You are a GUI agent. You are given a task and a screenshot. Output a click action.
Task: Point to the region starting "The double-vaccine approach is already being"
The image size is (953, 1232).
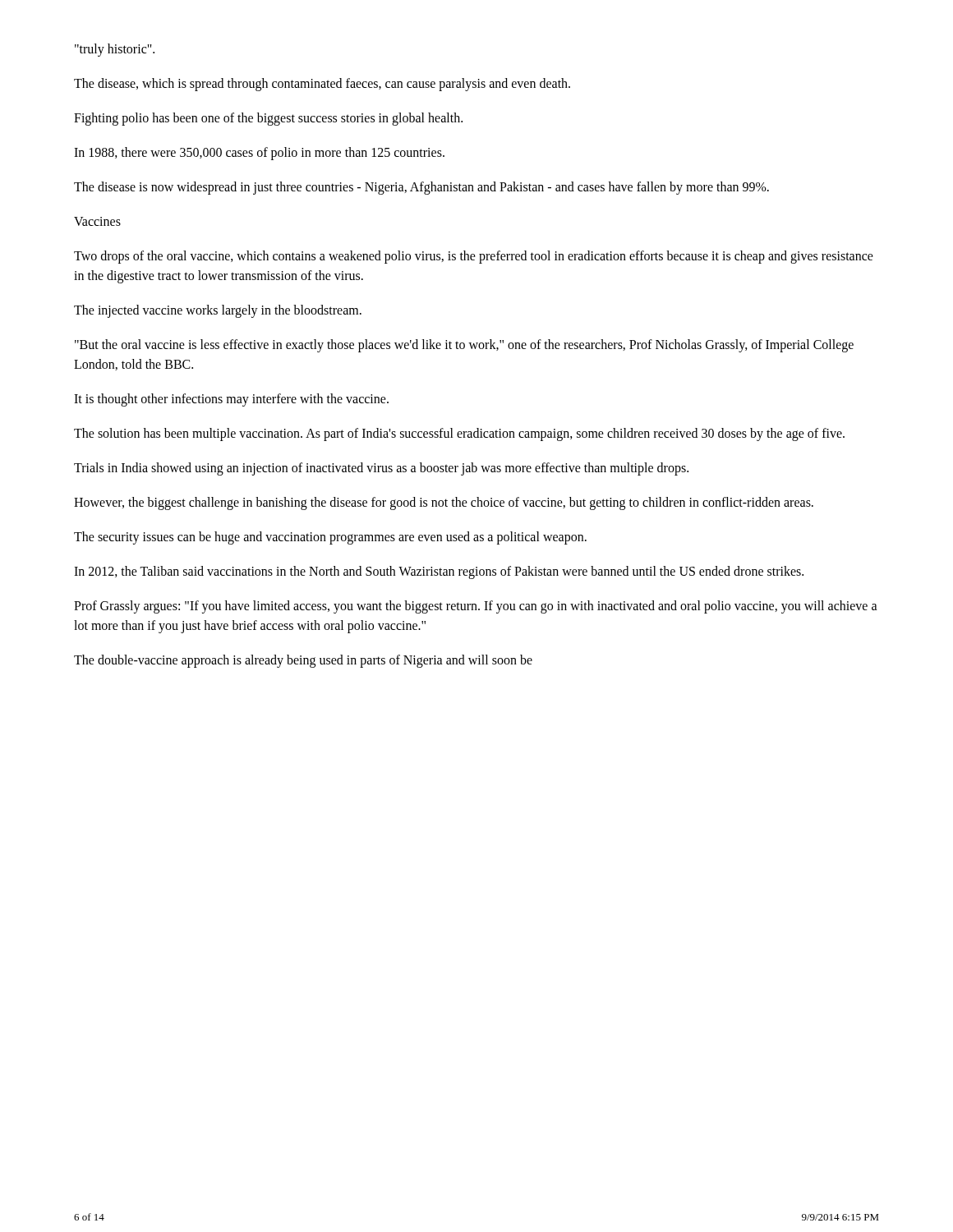coord(303,660)
